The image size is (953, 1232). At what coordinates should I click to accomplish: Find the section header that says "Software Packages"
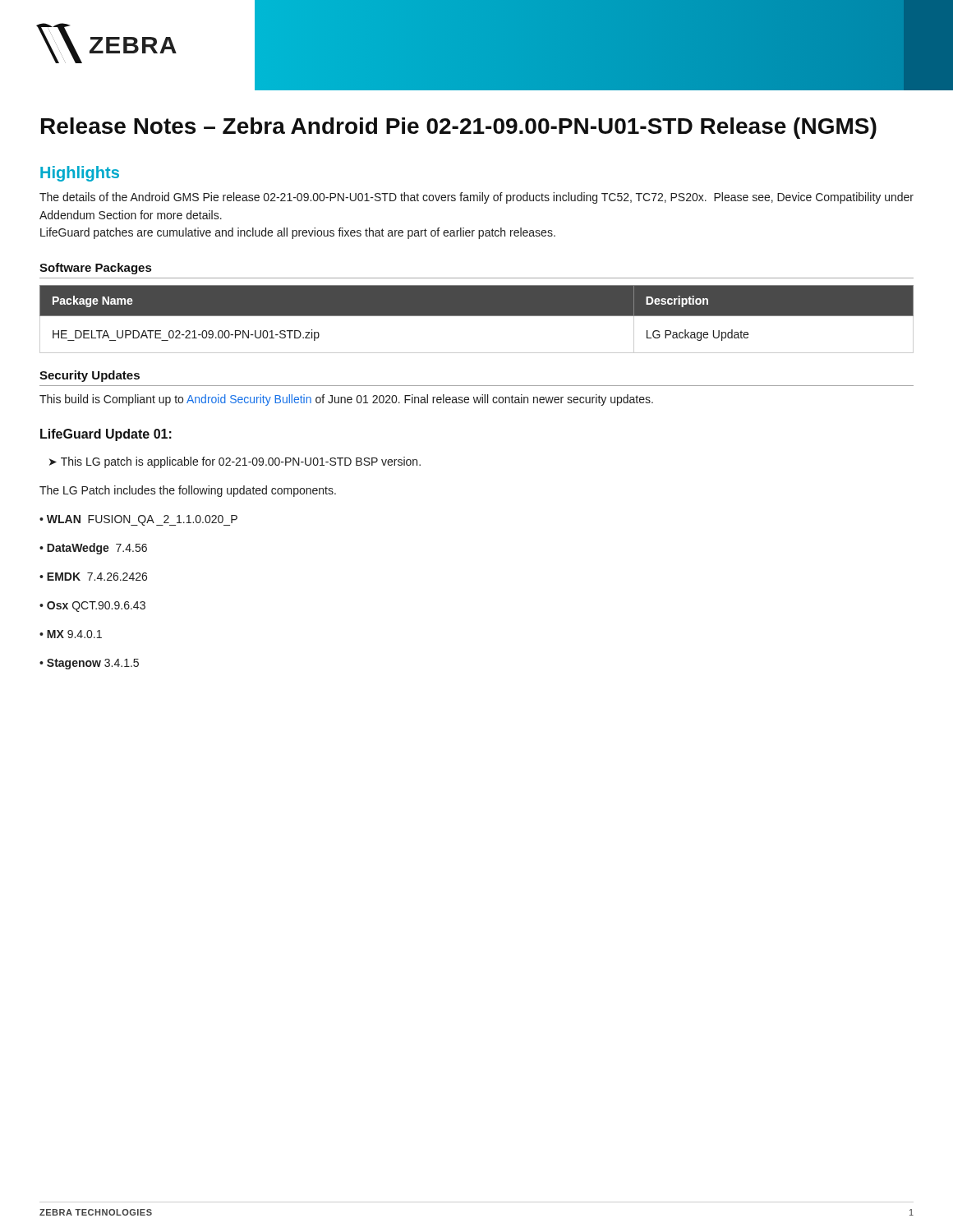click(96, 267)
